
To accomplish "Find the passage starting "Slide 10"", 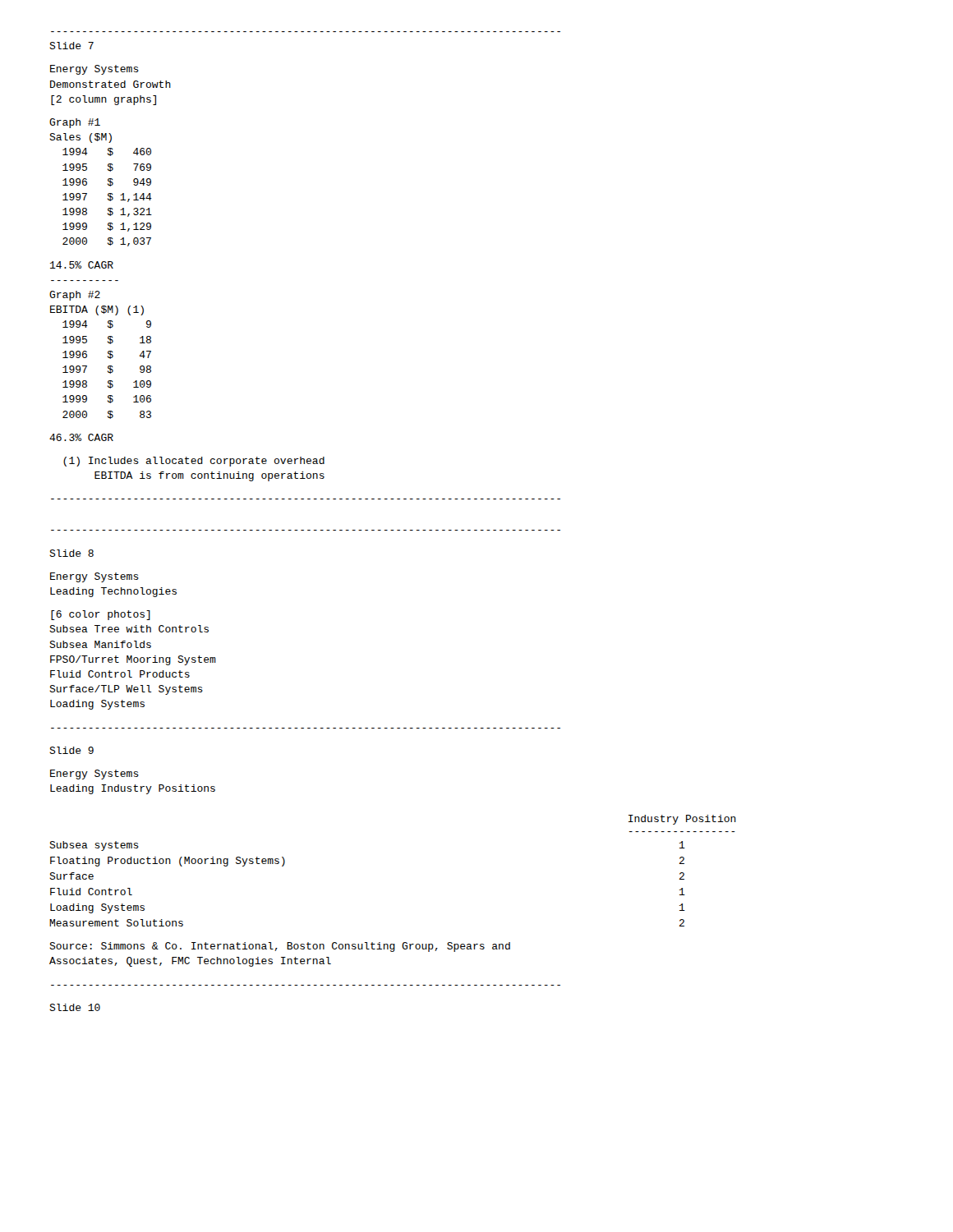I will [x=75, y=1007].
